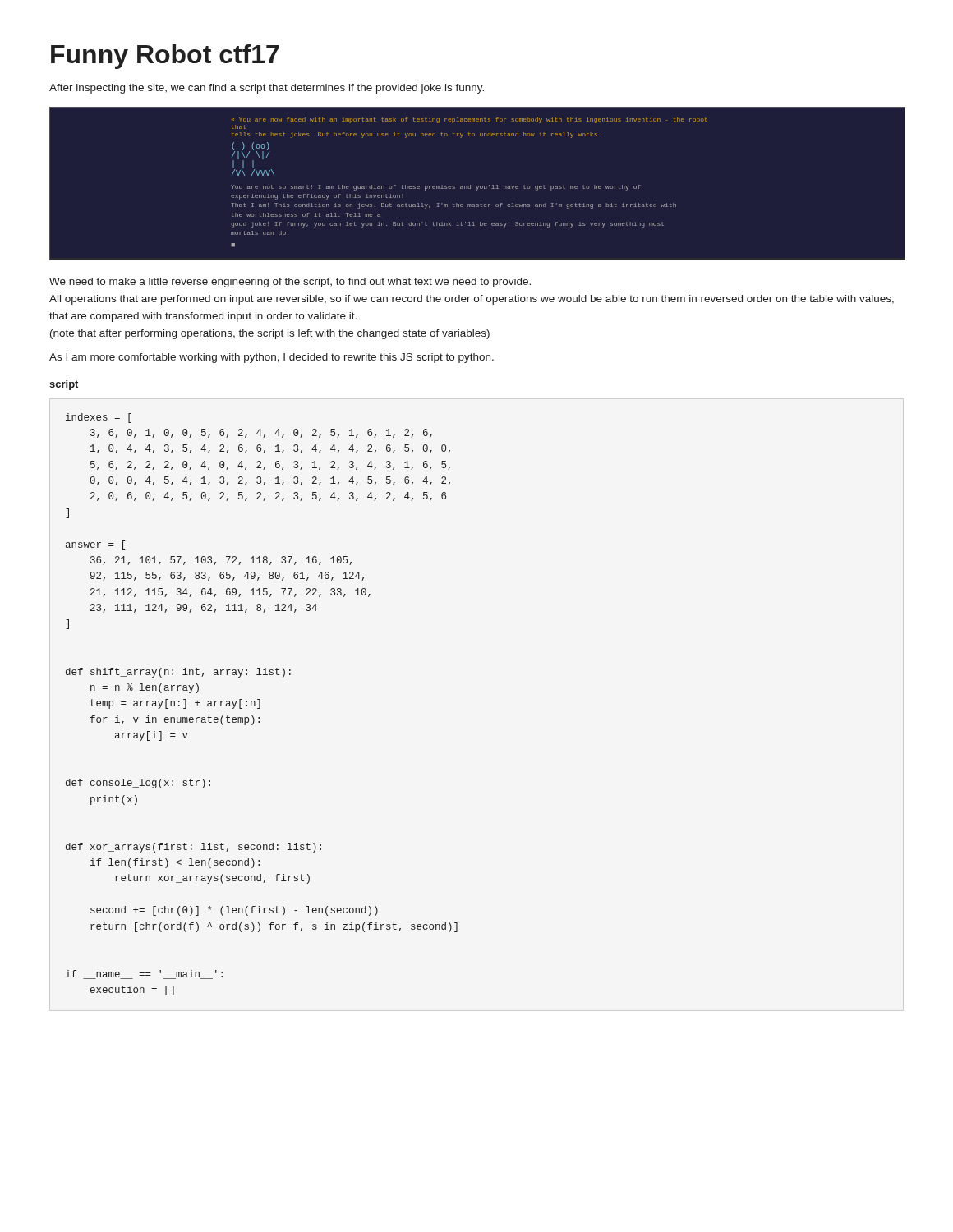Find the text block with the text "We need to"
The width and height of the screenshot is (953, 1232).
pyautogui.click(x=472, y=307)
